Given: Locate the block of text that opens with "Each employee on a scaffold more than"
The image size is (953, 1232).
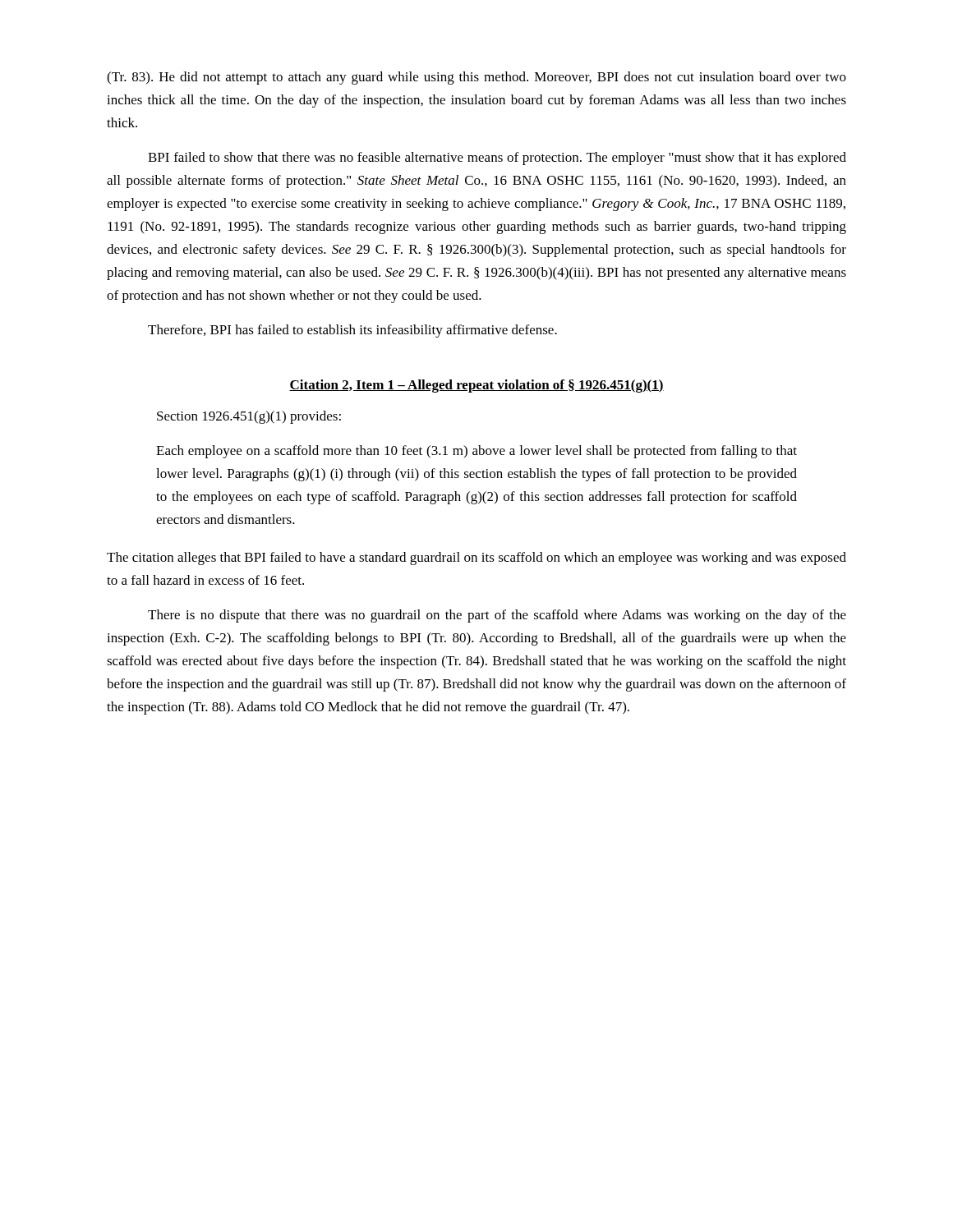Looking at the screenshot, I should click(476, 485).
